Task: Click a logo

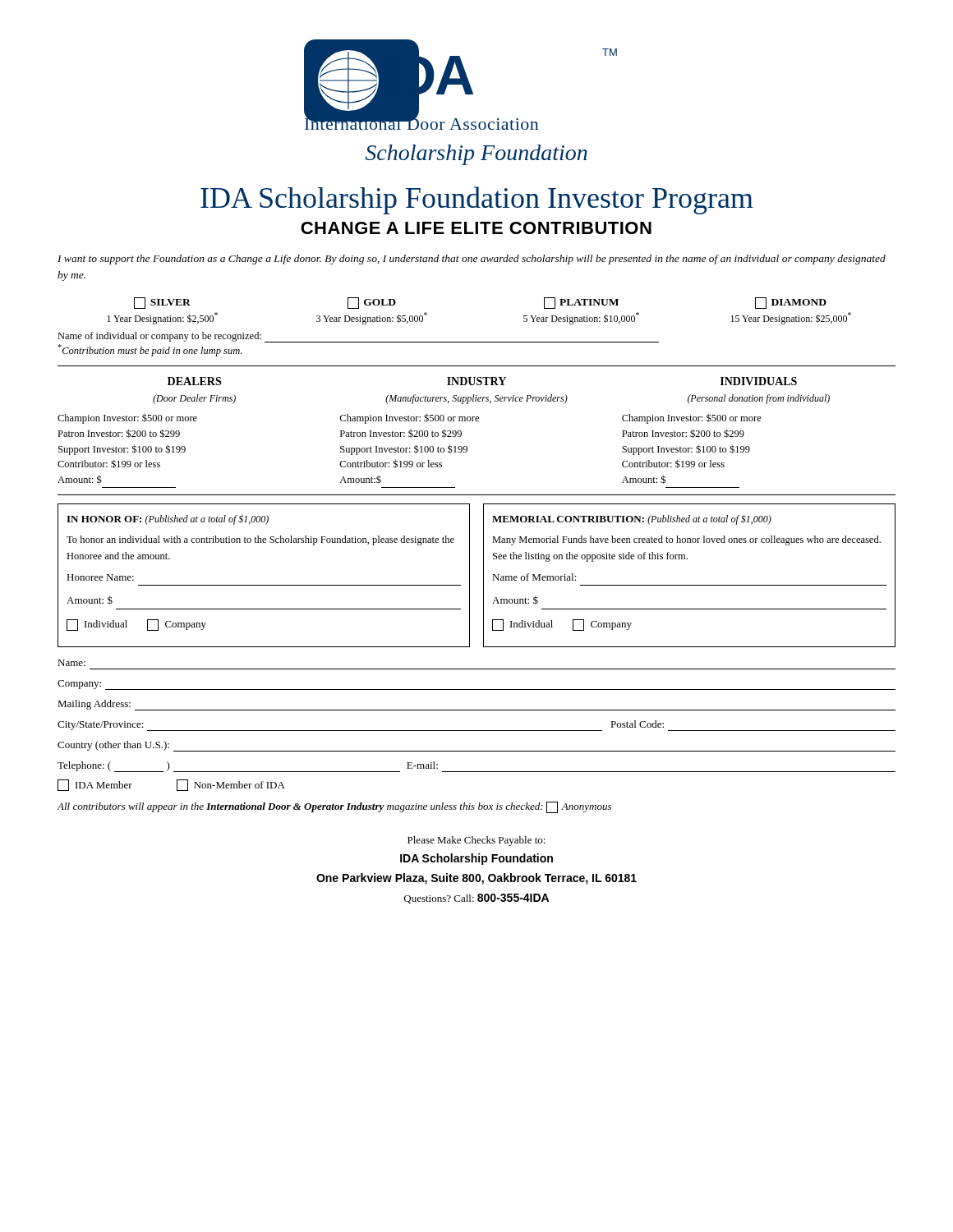Action: (x=476, y=99)
